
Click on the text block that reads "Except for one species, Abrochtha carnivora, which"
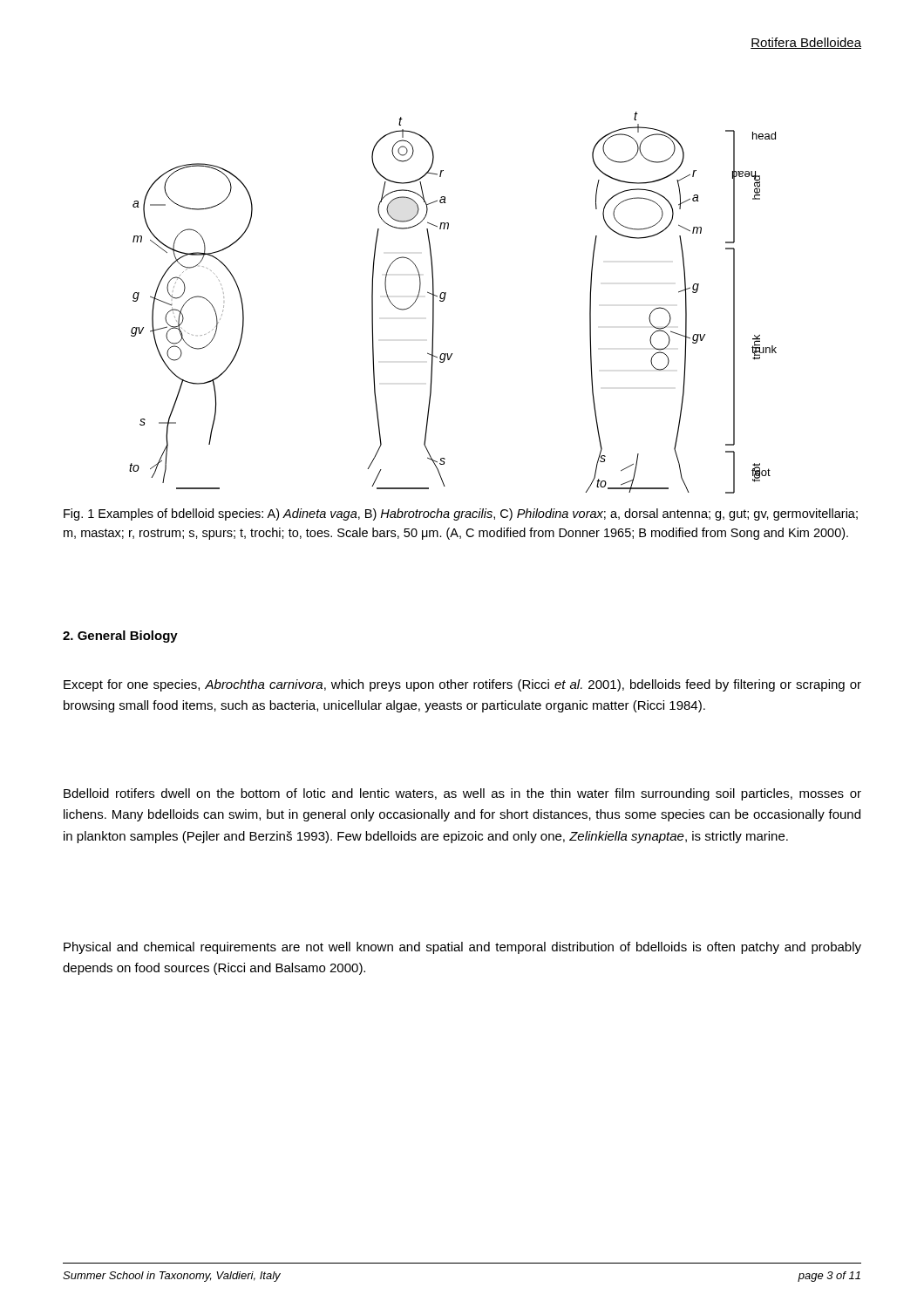tap(462, 695)
